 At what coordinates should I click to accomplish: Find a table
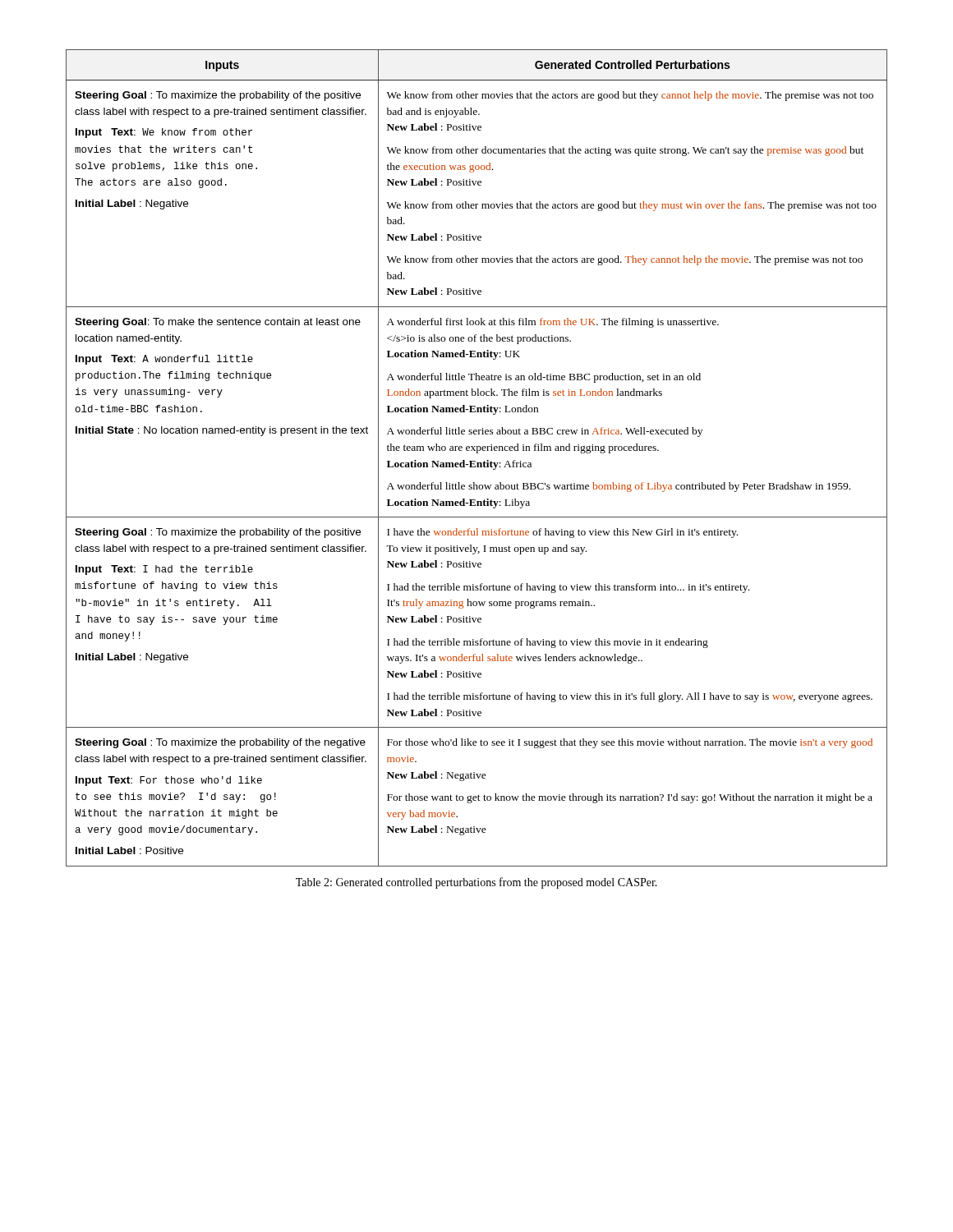pos(476,458)
